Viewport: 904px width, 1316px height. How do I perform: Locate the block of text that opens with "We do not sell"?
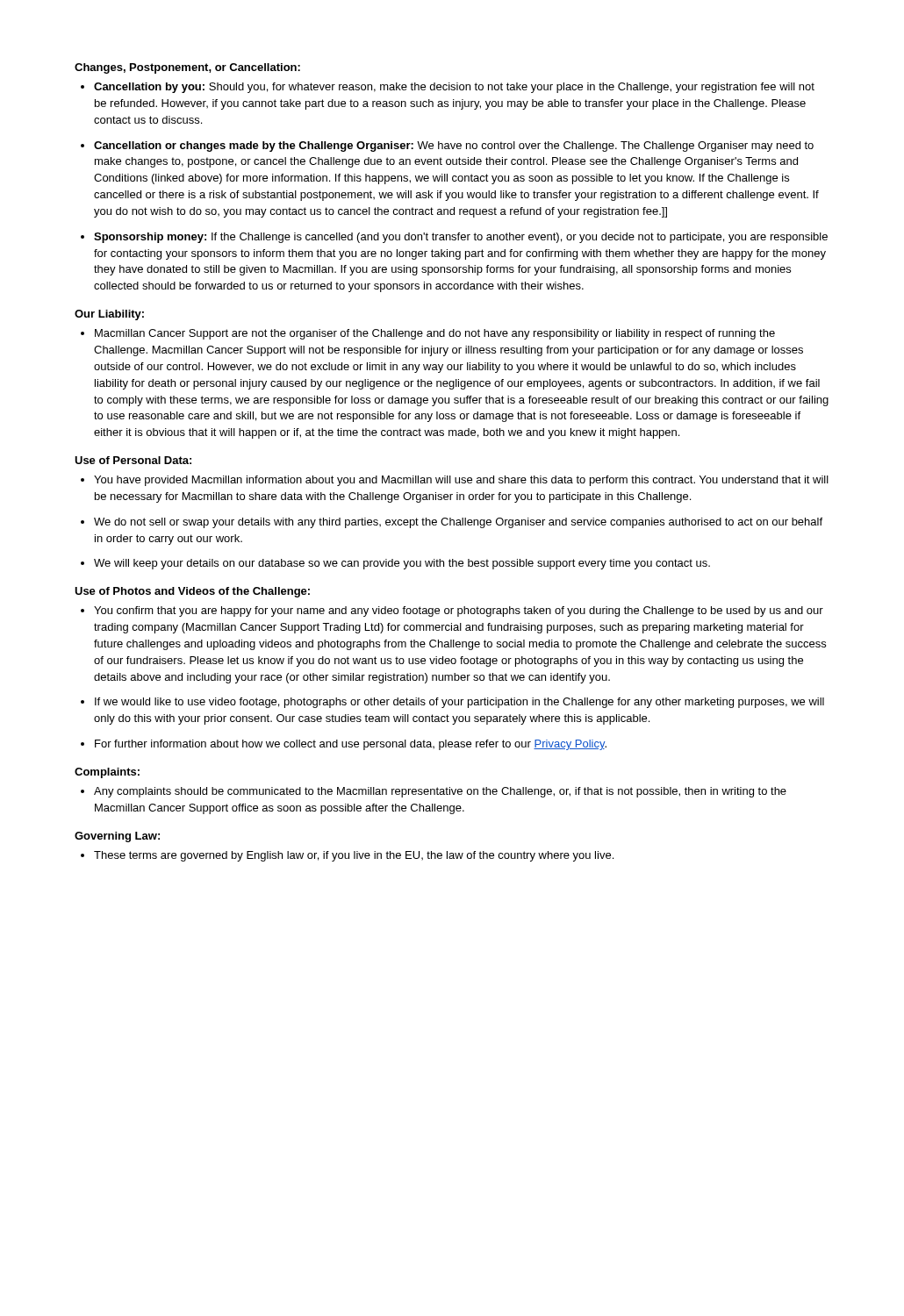pyautogui.click(x=458, y=530)
